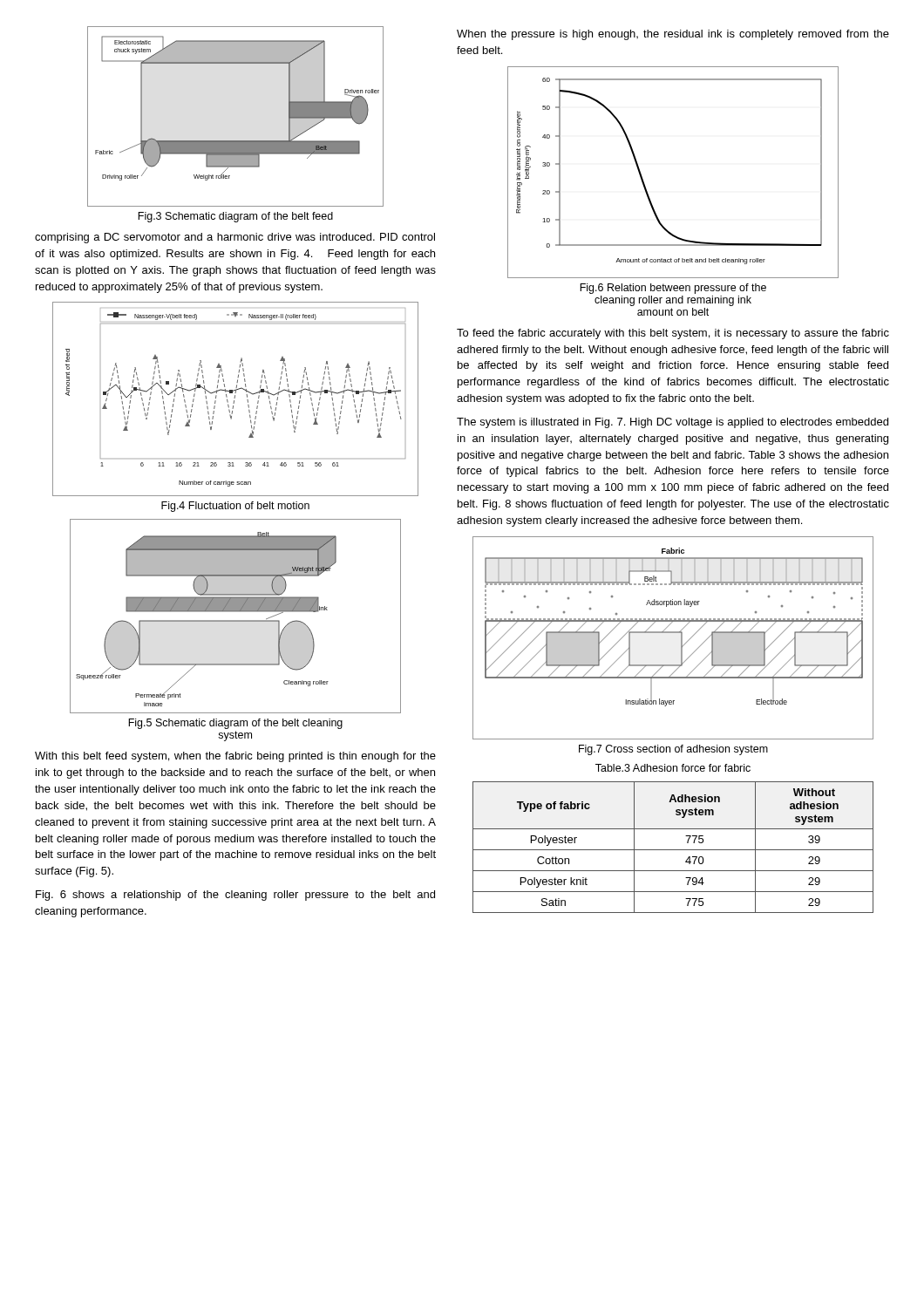
Task: Point to the caption beginning "Fig.3 Schematic diagram of the belt"
Action: click(235, 216)
